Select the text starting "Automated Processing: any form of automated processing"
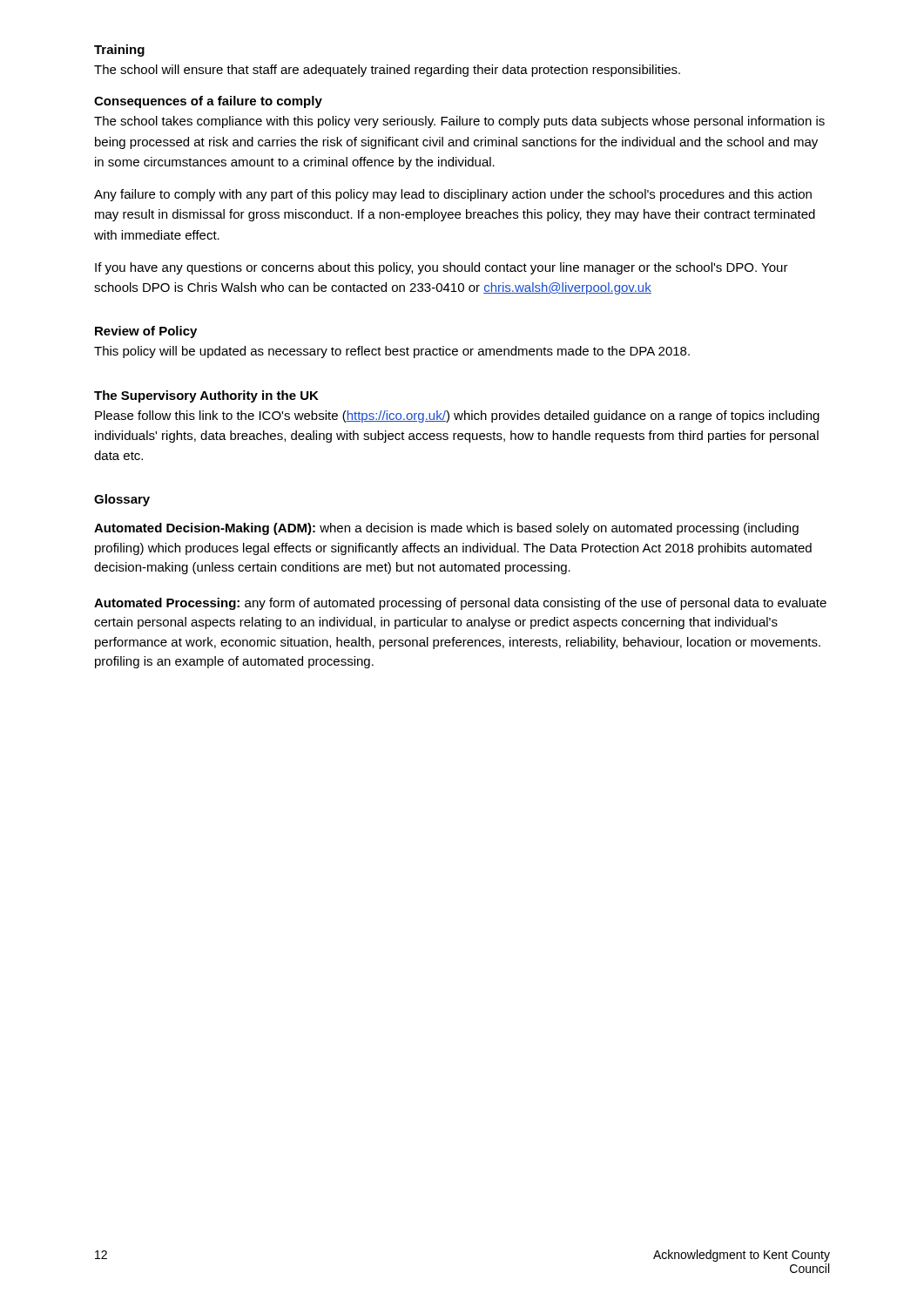Viewport: 924px width, 1307px height. (x=460, y=632)
